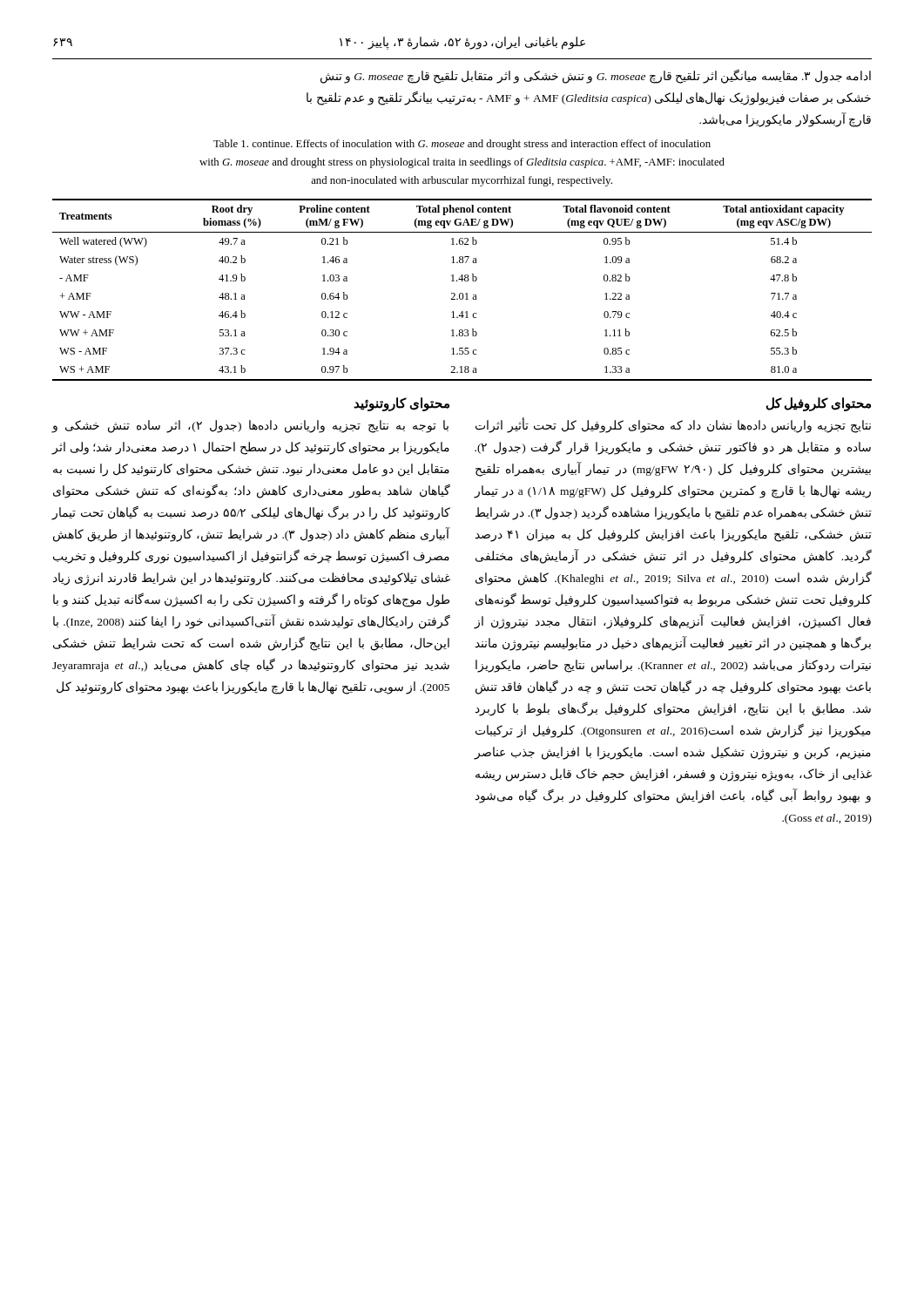924x1307 pixels.
Task: Point to the caption beginning "Table 1. continue. Effects of inoculation with G."
Action: [x=462, y=162]
